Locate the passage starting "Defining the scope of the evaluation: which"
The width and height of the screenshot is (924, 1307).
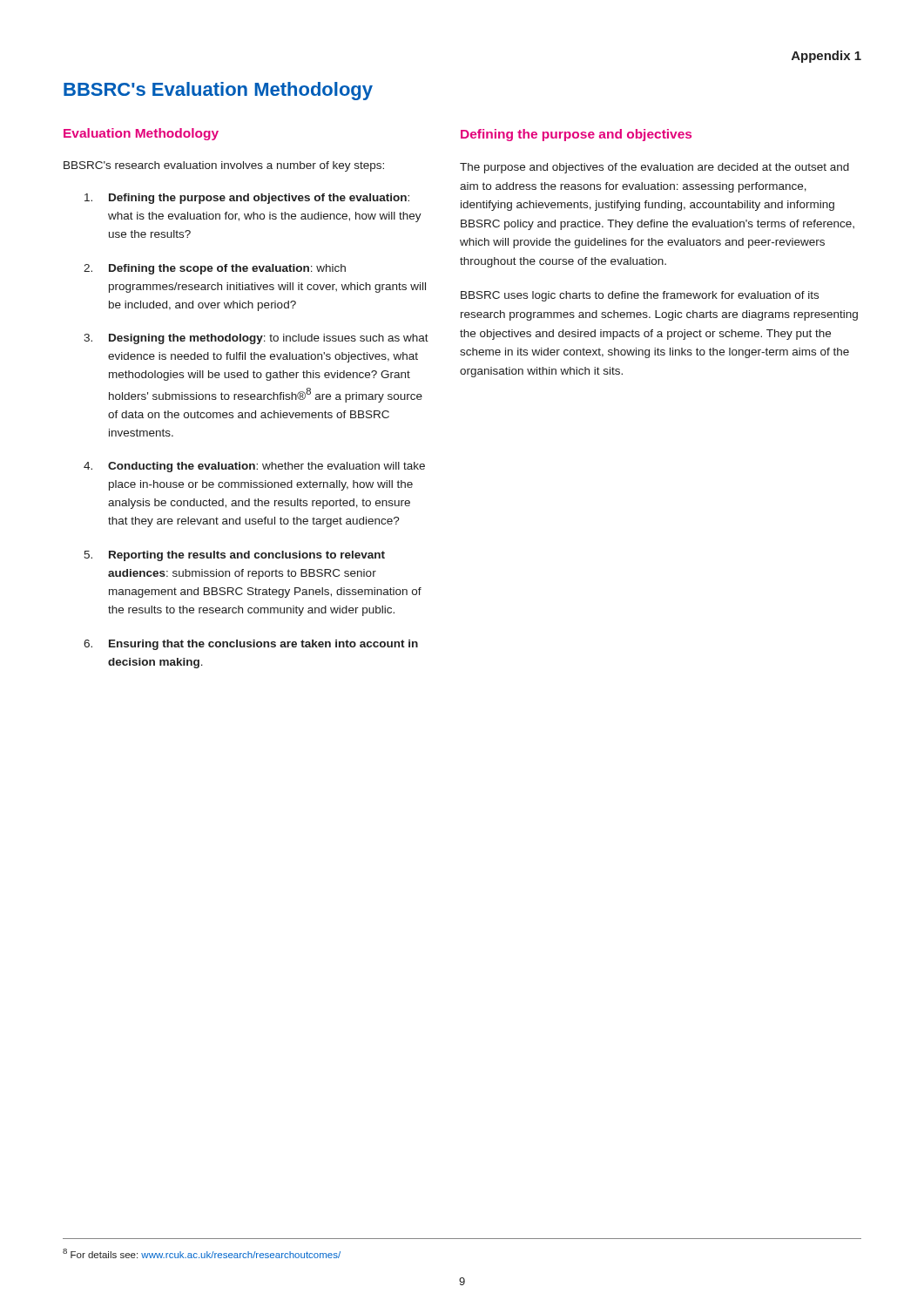[x=256, y=287]
